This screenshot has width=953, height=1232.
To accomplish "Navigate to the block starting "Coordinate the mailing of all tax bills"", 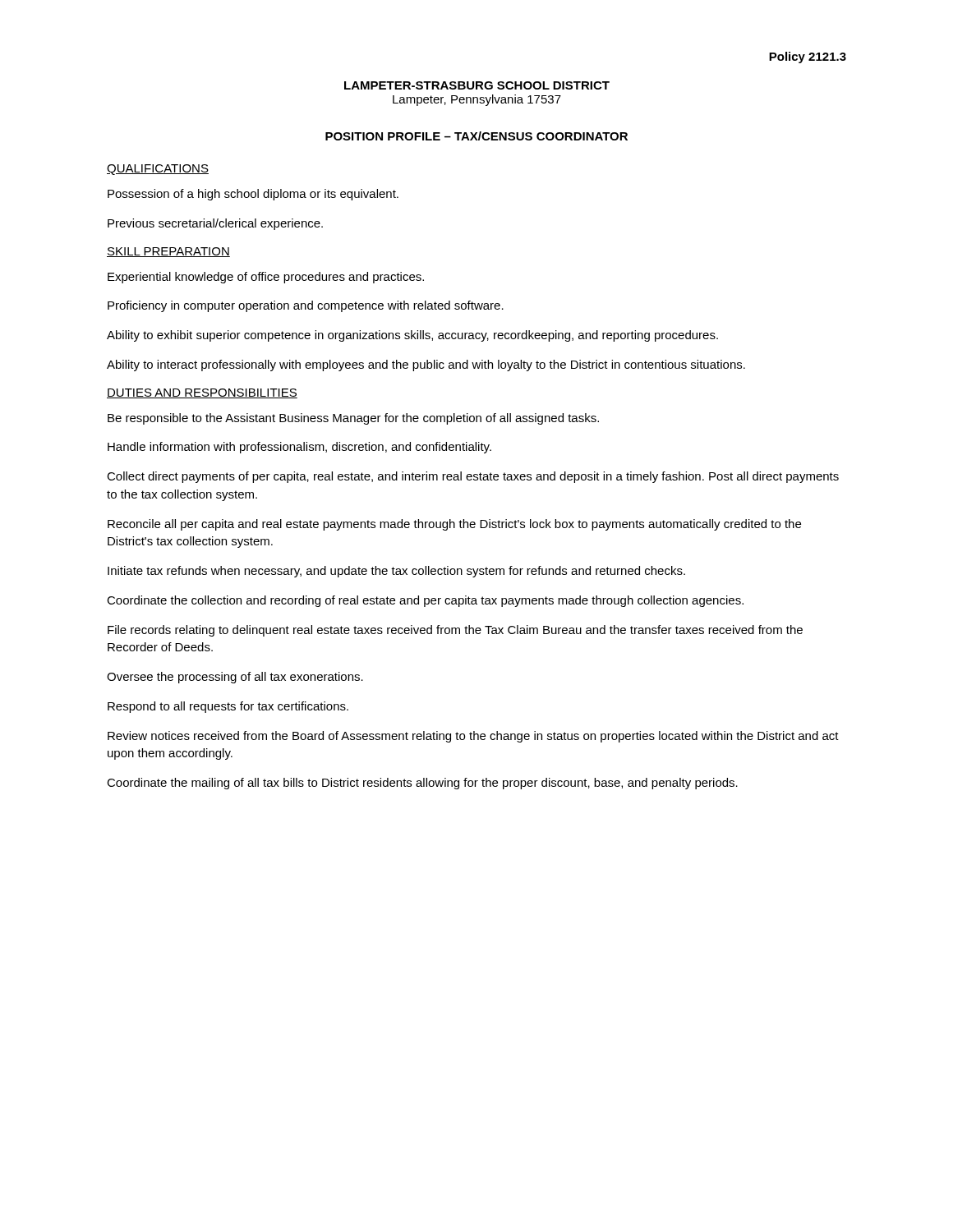I will (423, 782).
